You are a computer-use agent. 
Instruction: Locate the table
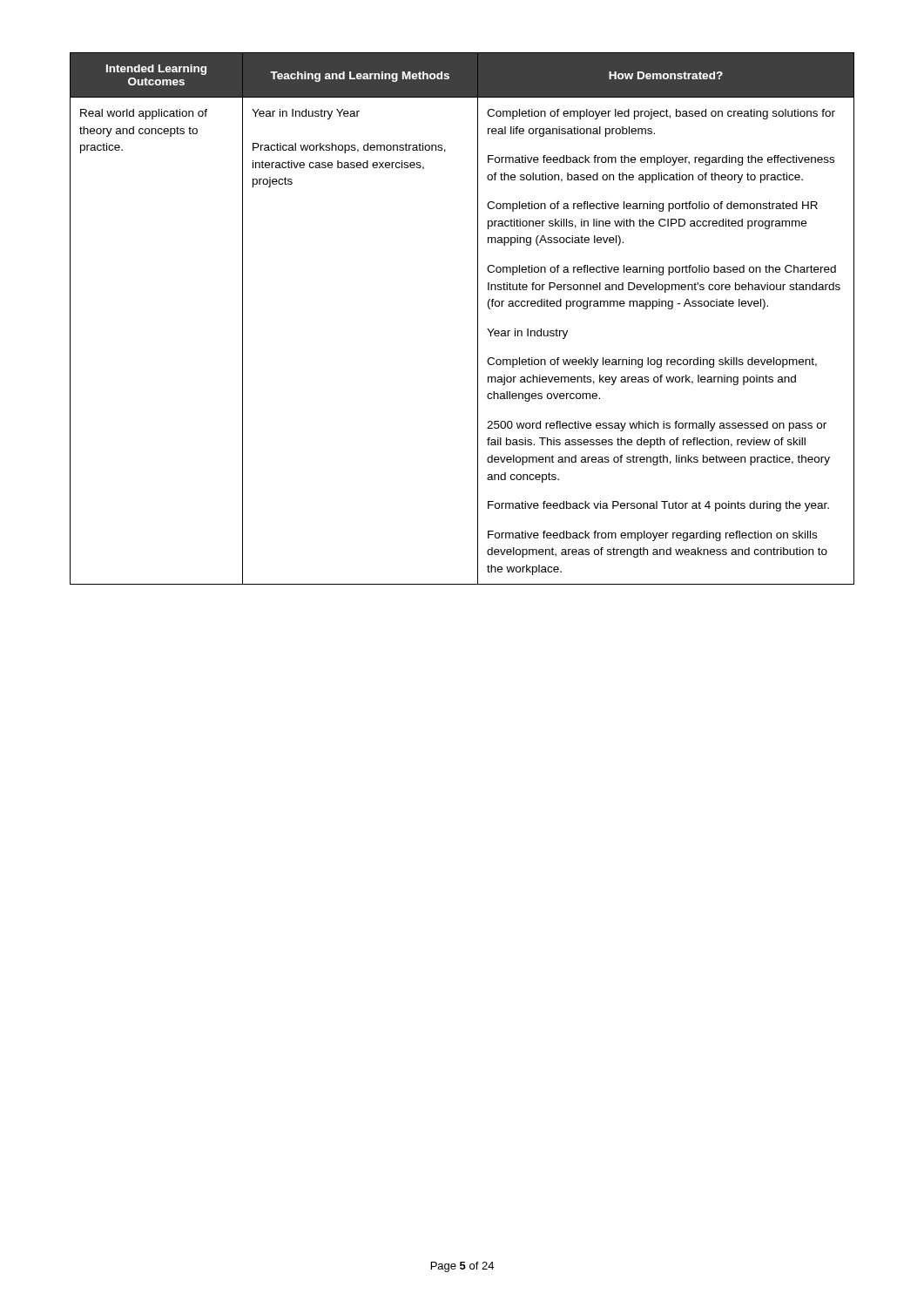[462, 319]
